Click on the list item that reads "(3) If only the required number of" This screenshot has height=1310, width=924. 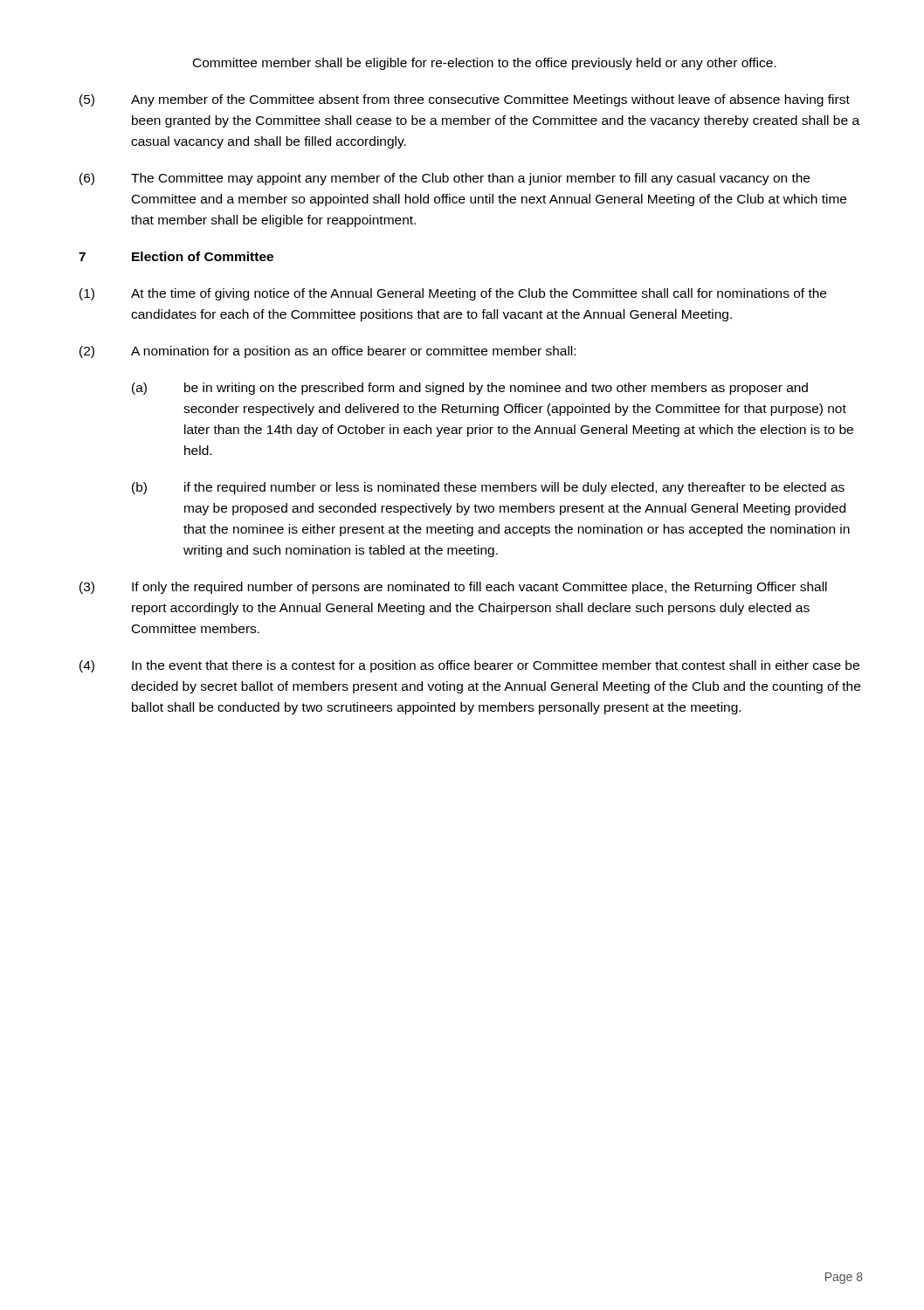coord(471,608)
